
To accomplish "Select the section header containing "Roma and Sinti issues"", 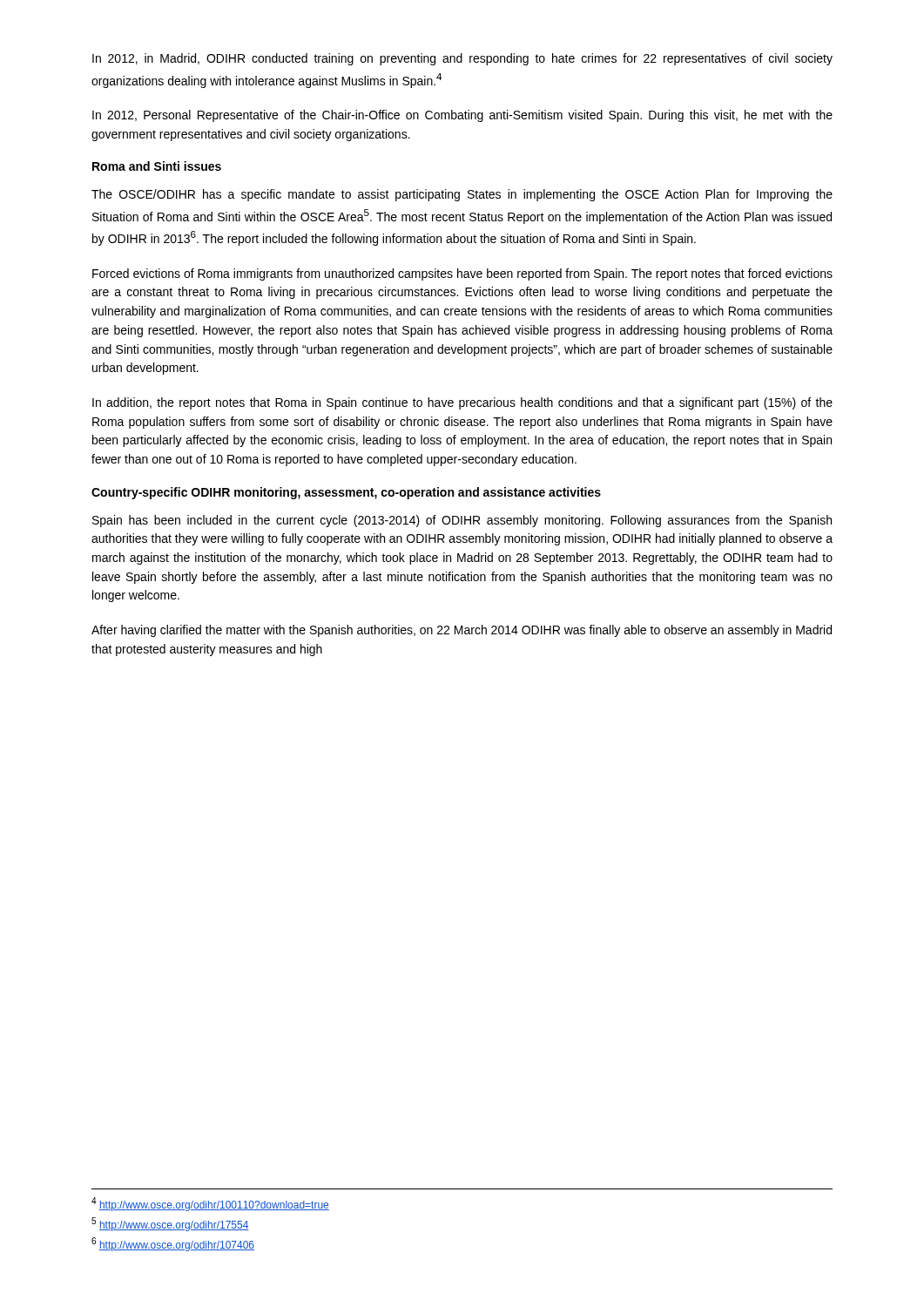I will 157,167.
